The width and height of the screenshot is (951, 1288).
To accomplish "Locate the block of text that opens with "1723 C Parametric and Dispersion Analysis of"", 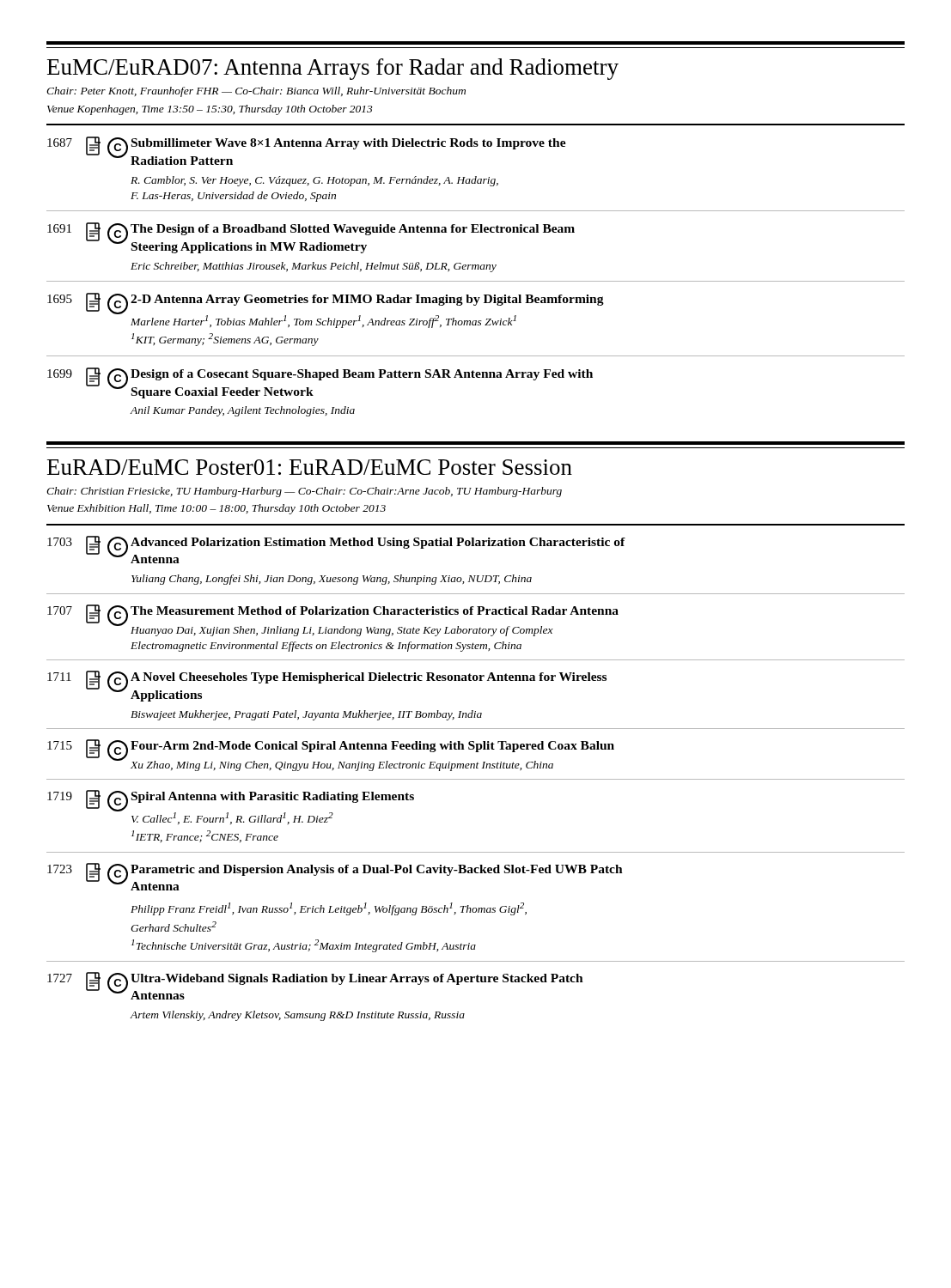I will (x=476, y=907).
